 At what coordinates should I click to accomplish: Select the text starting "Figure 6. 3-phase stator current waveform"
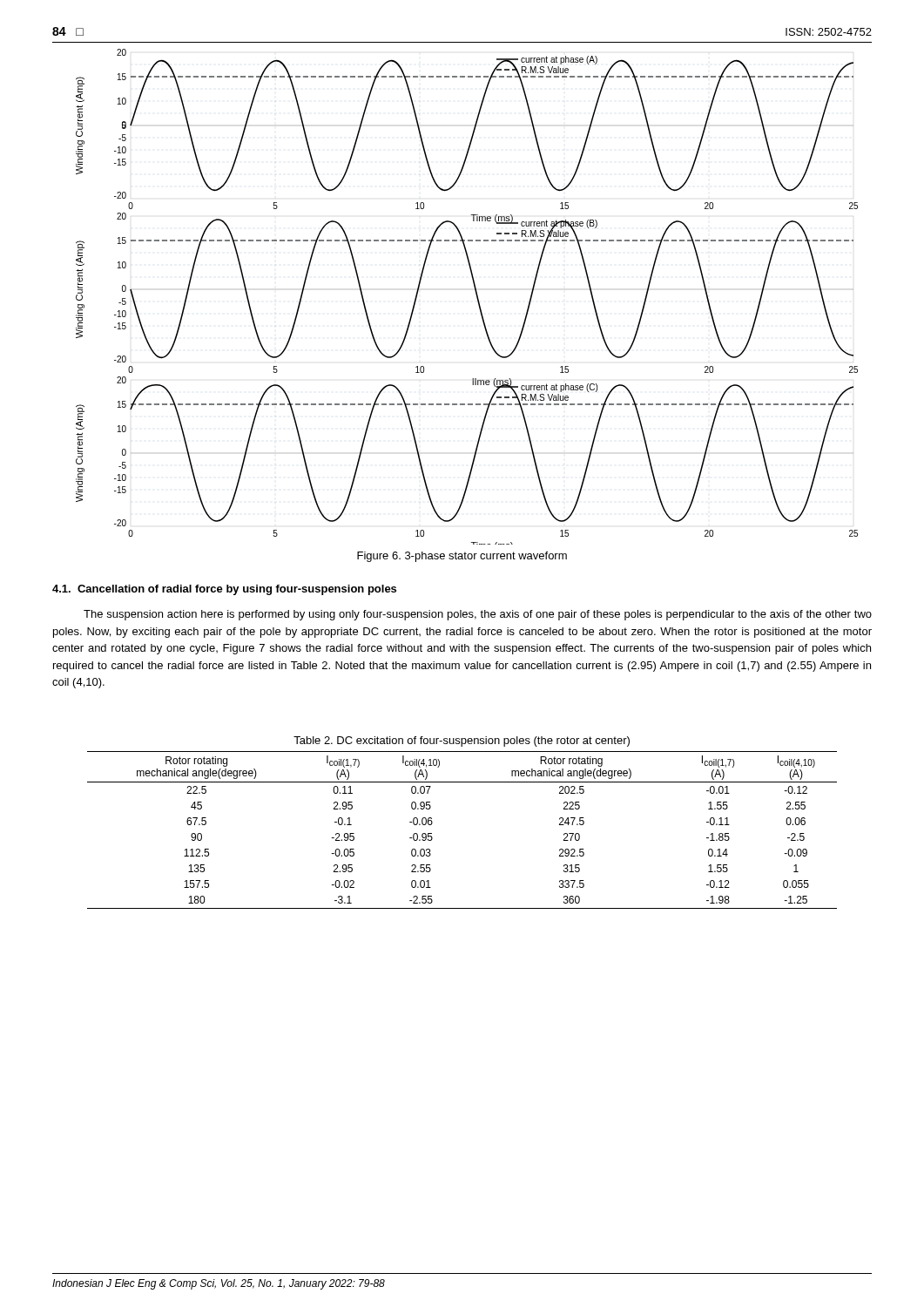(x=462, y=555)
